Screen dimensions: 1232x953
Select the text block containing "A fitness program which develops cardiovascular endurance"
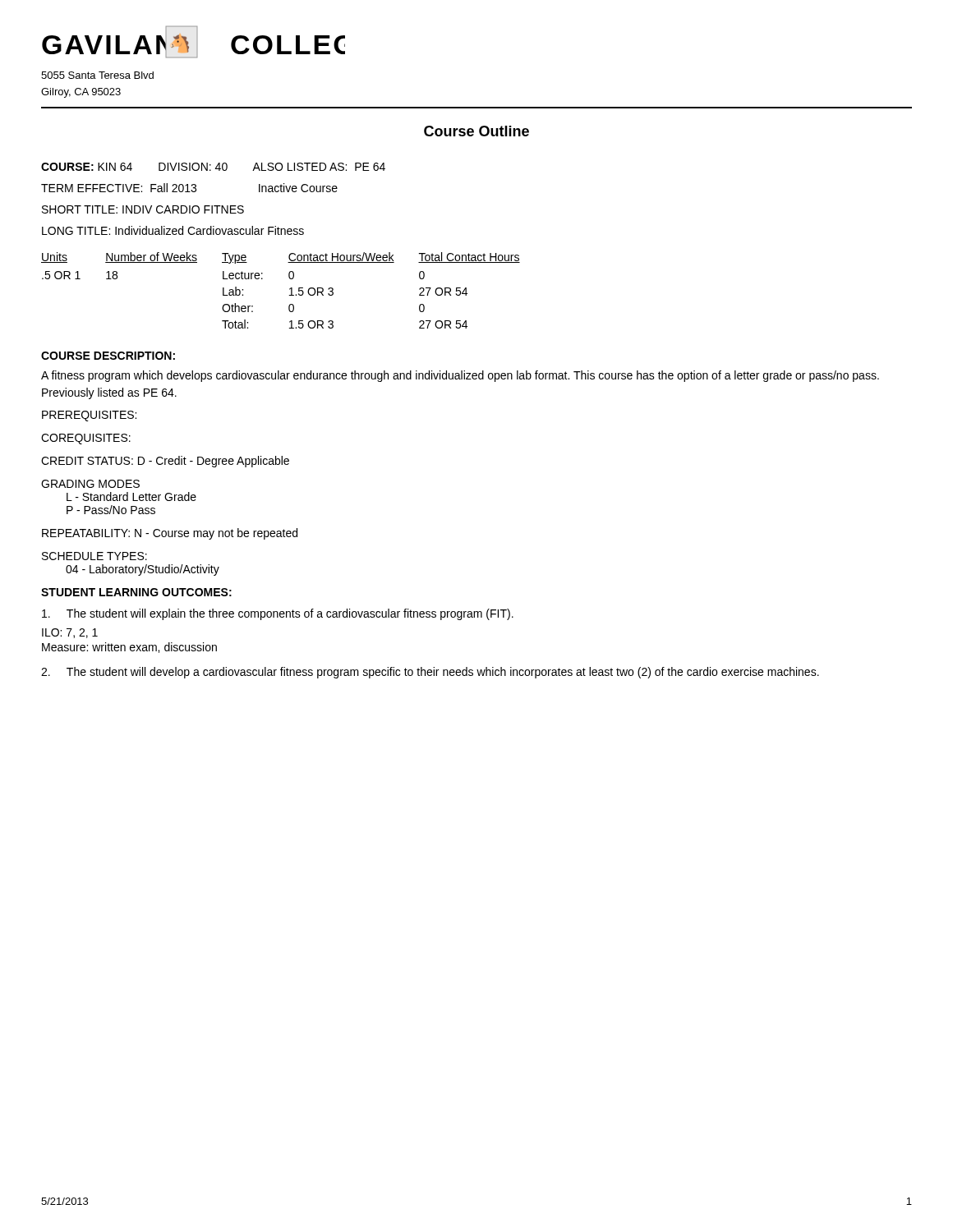coord(462,384)
